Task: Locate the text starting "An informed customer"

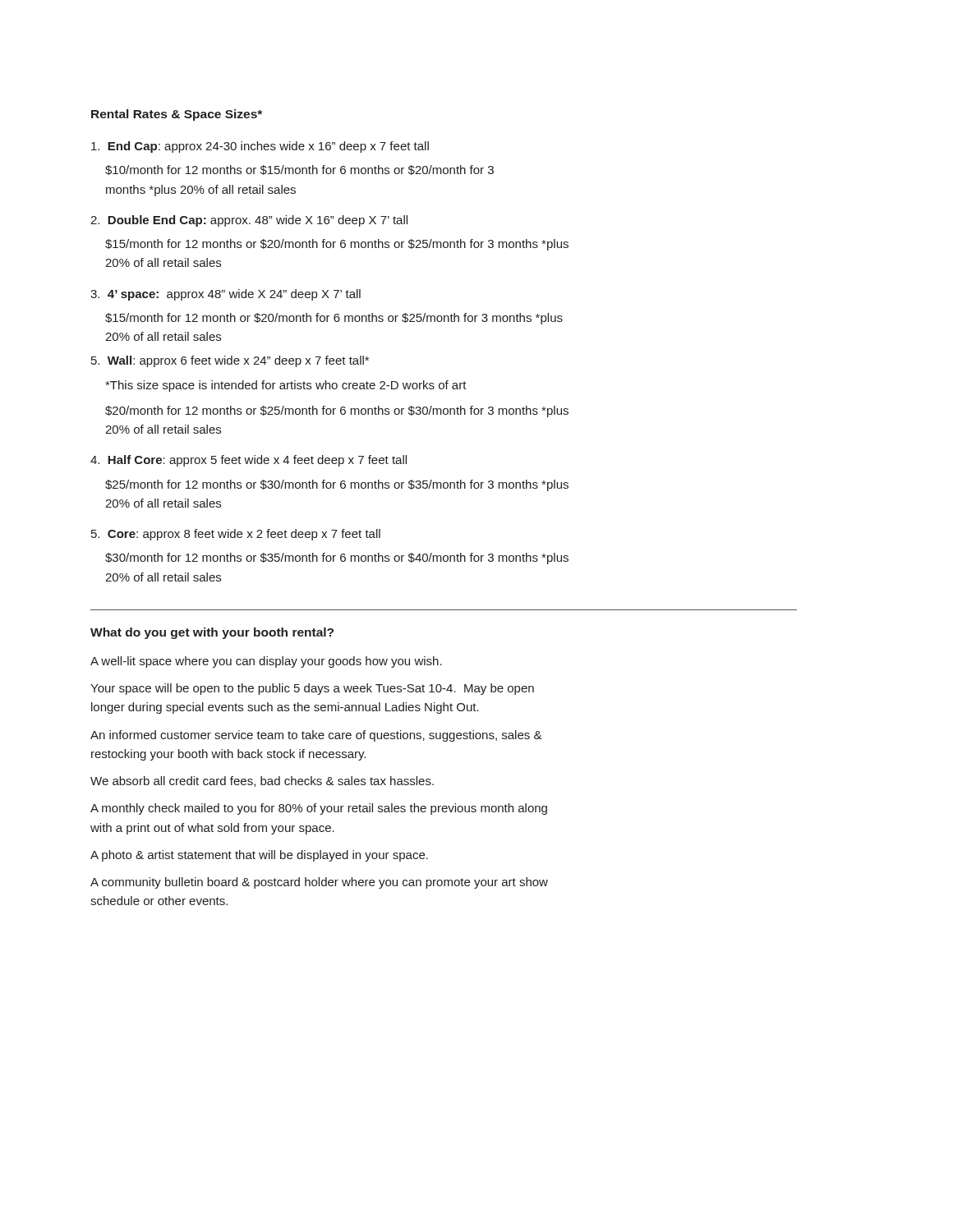Action: tap(316, 744)
